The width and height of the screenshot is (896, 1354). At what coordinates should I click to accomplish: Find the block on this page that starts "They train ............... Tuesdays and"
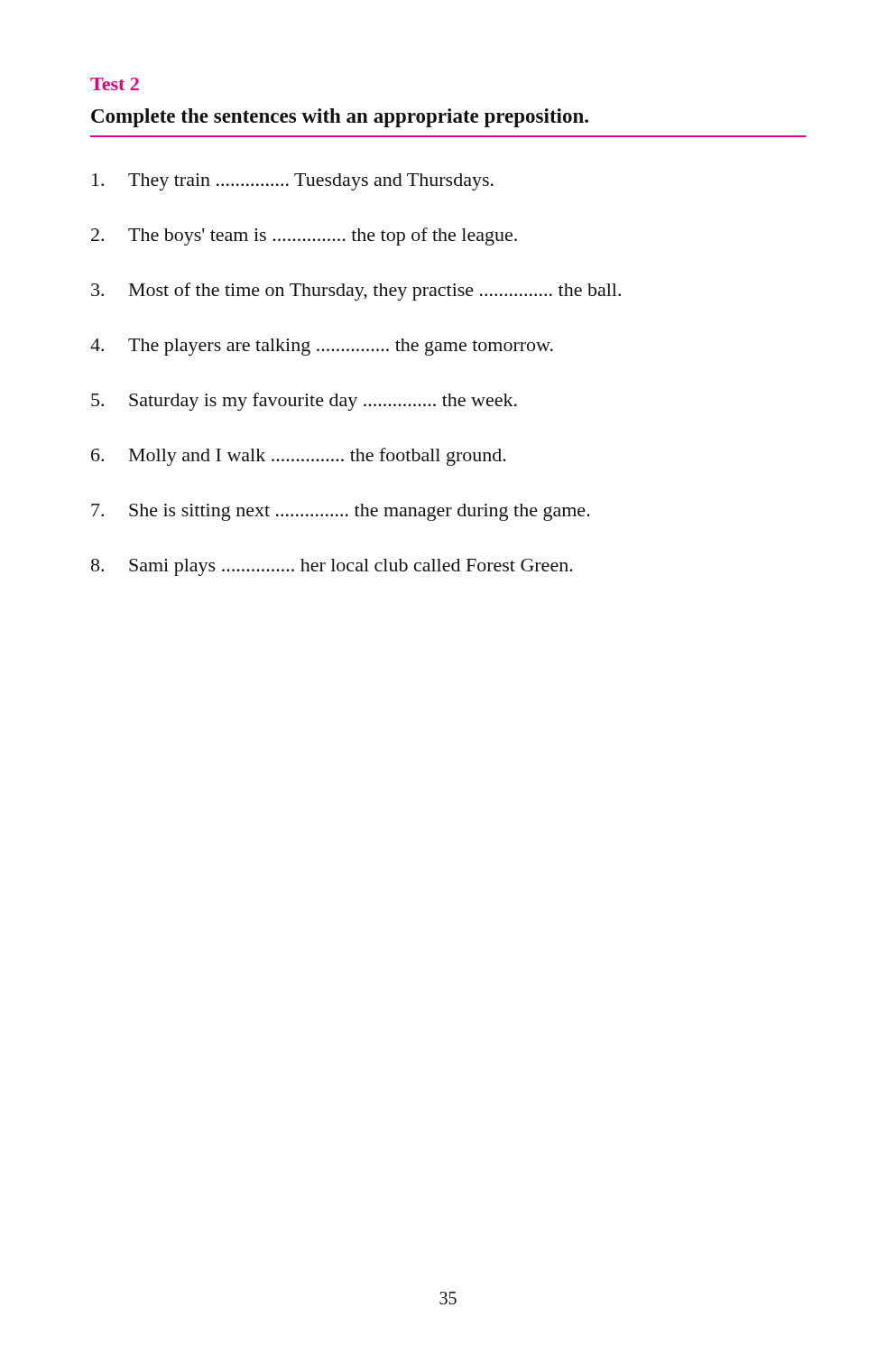click(448, 179)
